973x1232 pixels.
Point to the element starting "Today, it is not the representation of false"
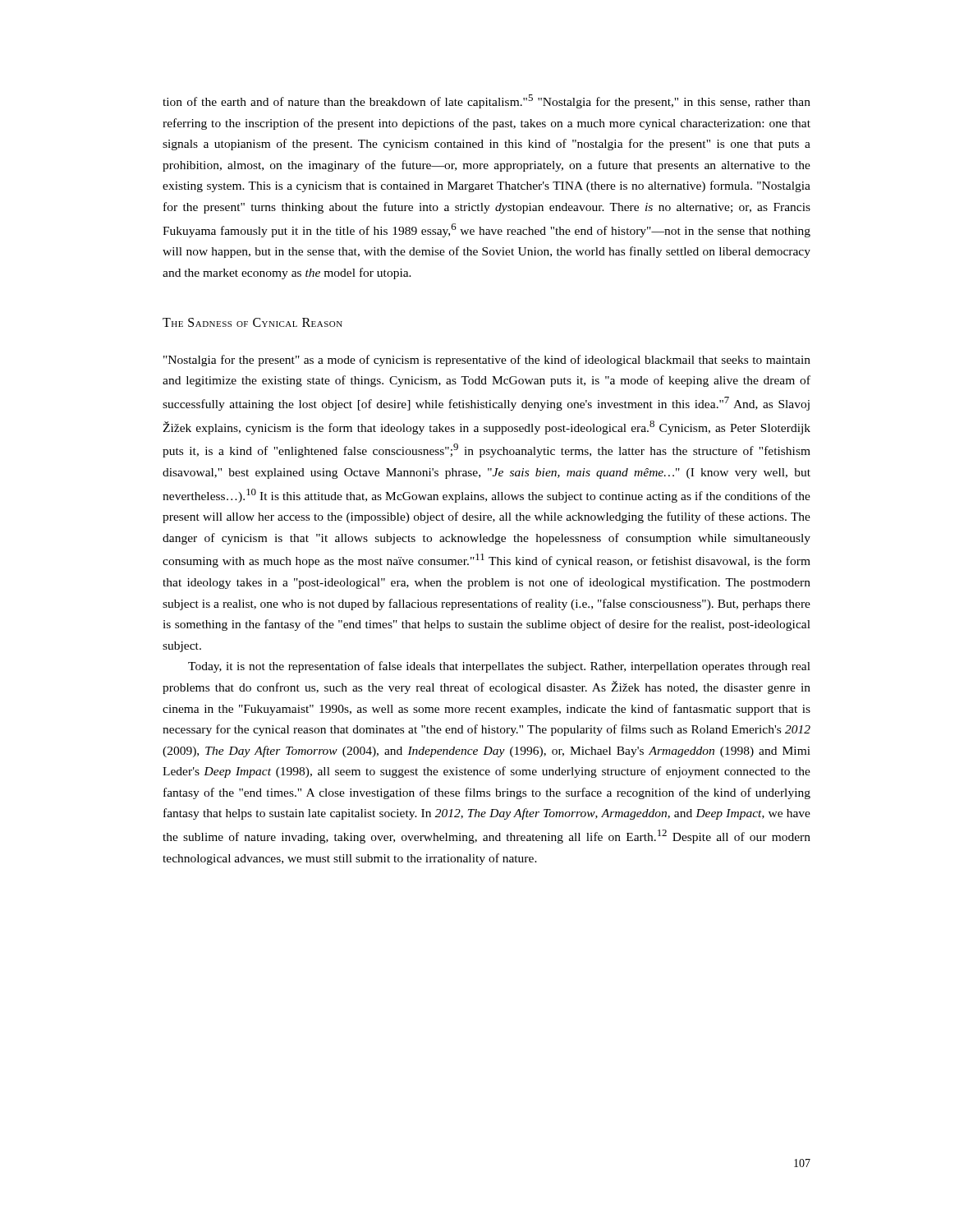(x=486, y=762)
